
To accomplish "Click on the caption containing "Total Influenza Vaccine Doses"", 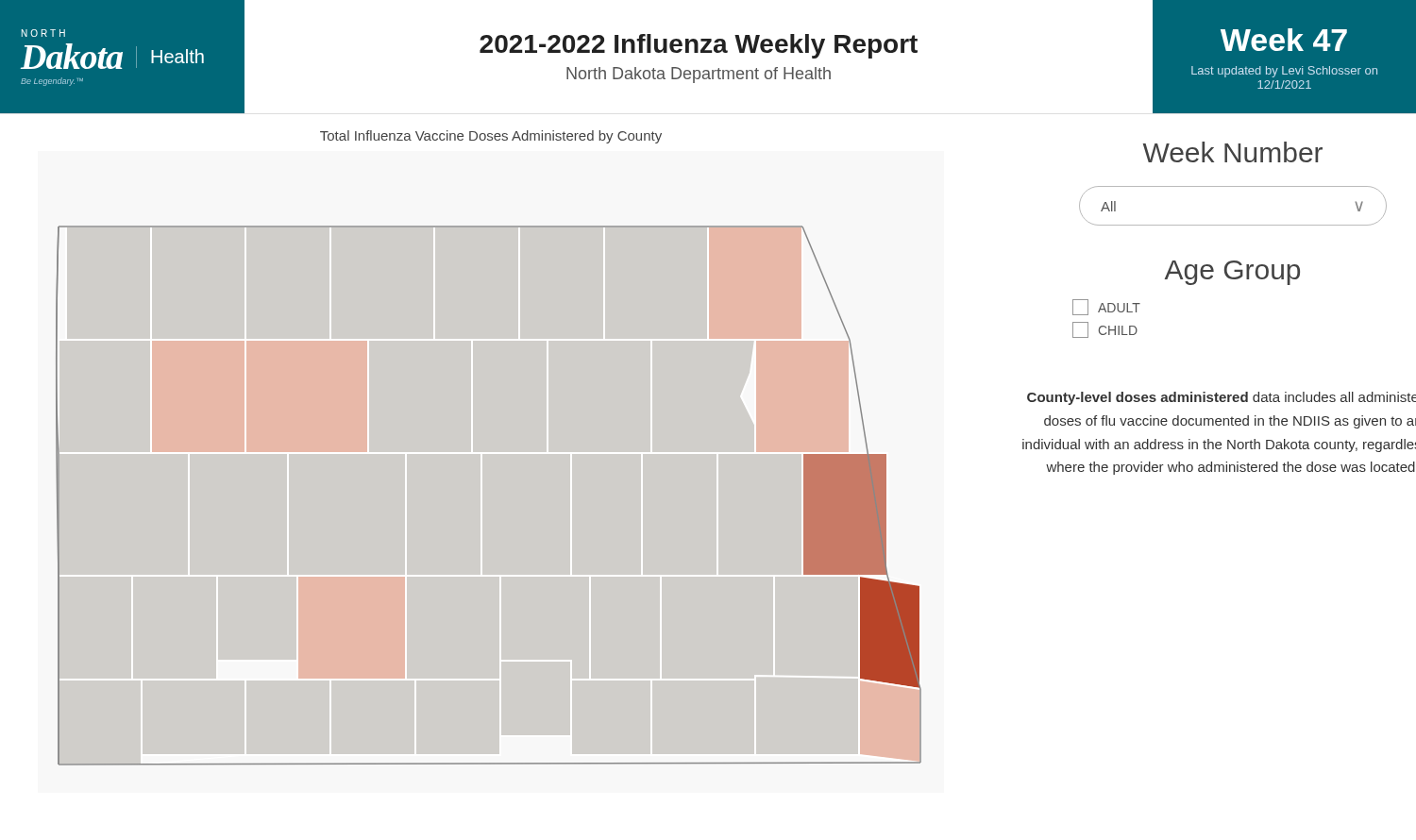I will (491, 135).
